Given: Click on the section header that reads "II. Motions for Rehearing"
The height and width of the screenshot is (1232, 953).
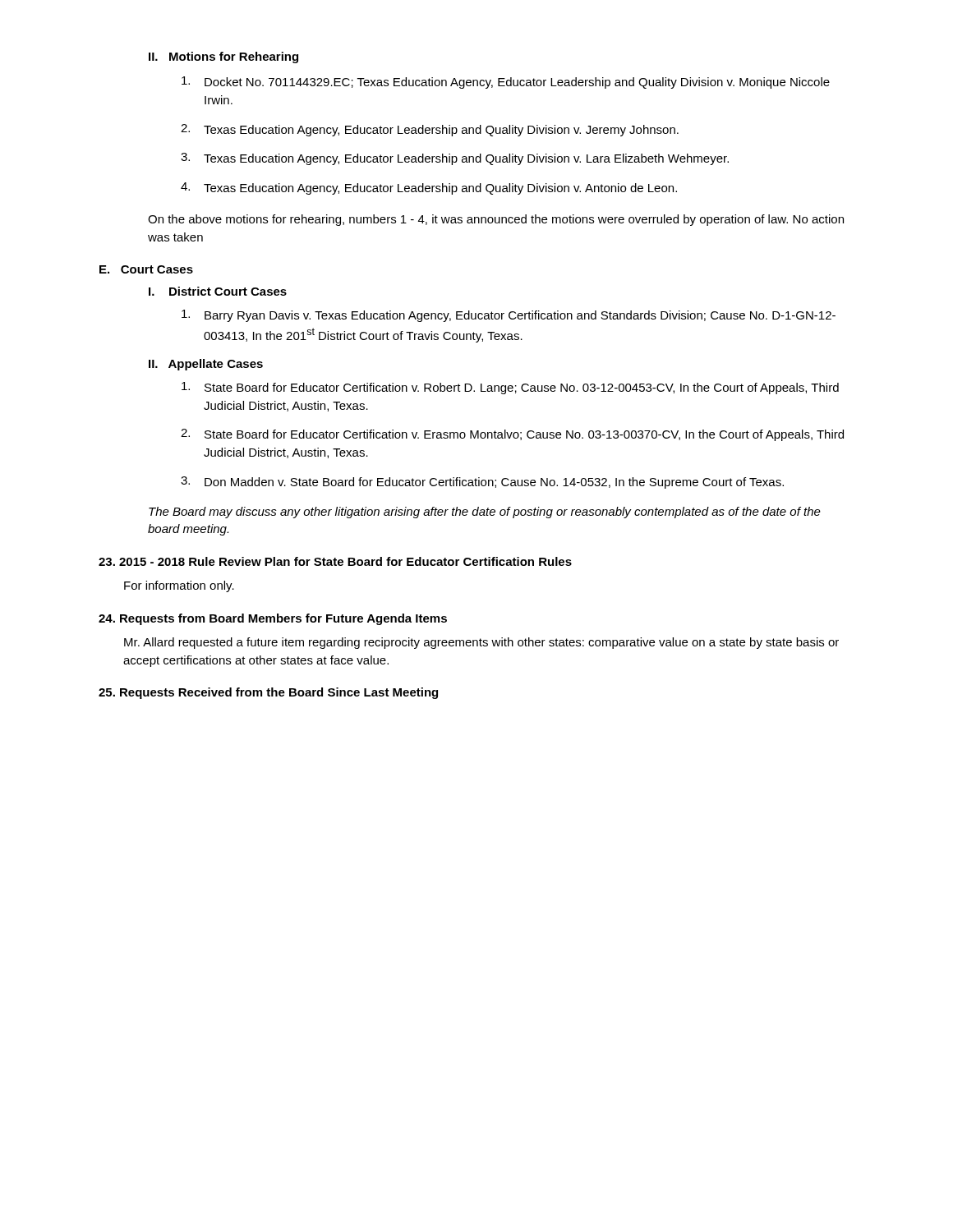Looking at the screenshot, I should pyautogui.click(x=224, y=56).
